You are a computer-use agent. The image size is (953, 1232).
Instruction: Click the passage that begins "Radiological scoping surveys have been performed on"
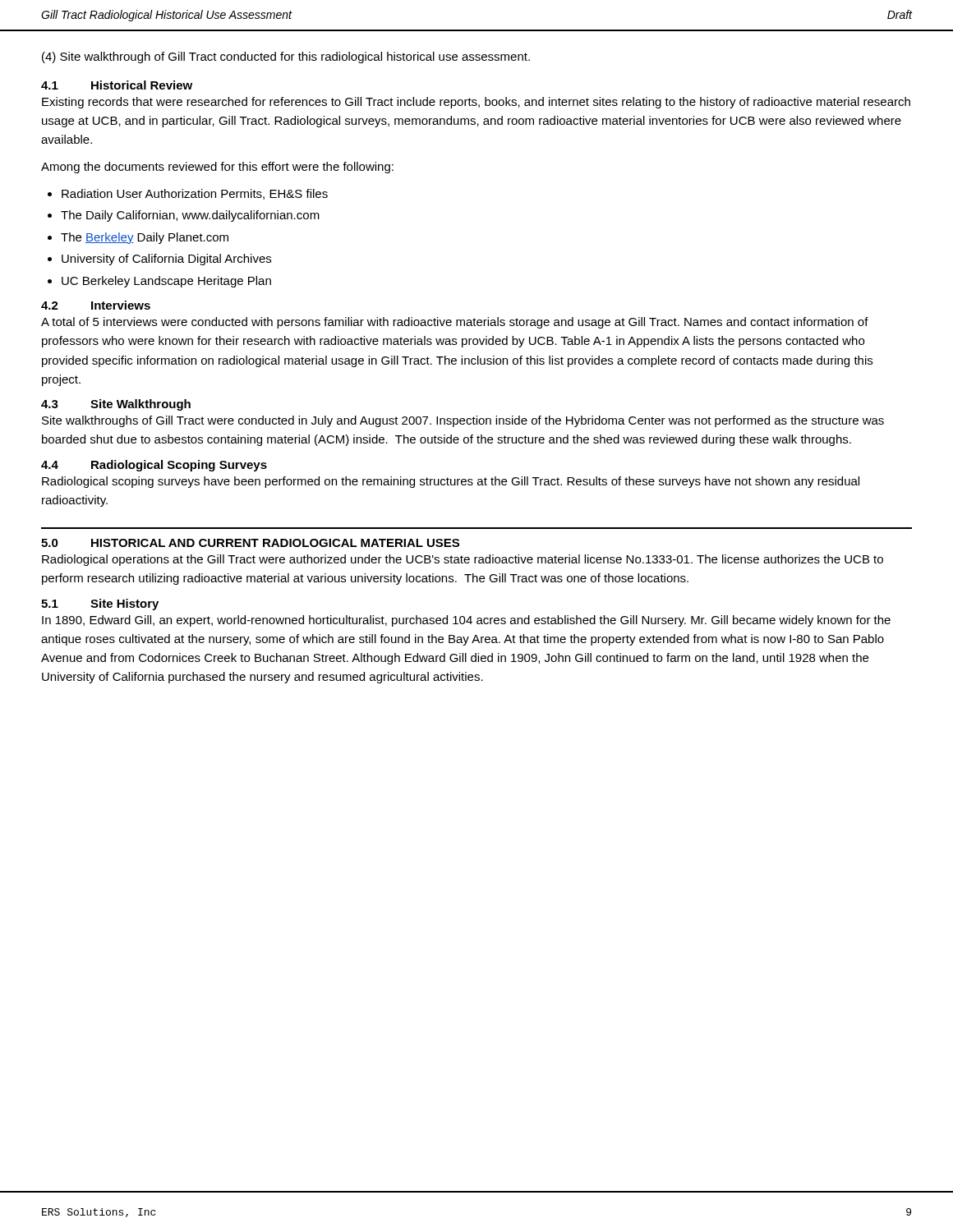tap(476, 490)
